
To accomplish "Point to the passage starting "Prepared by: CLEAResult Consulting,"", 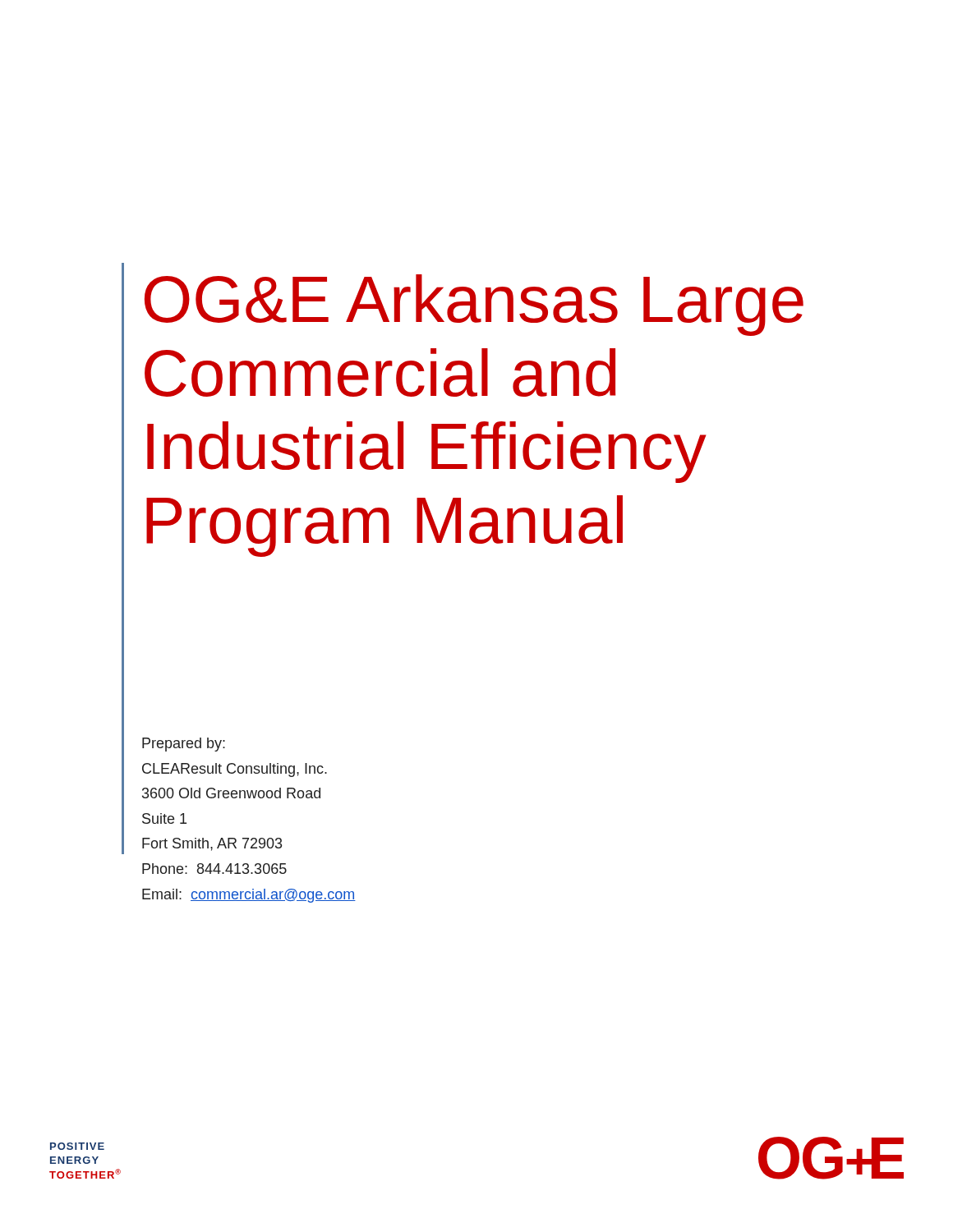I will (x=184, y=745).
